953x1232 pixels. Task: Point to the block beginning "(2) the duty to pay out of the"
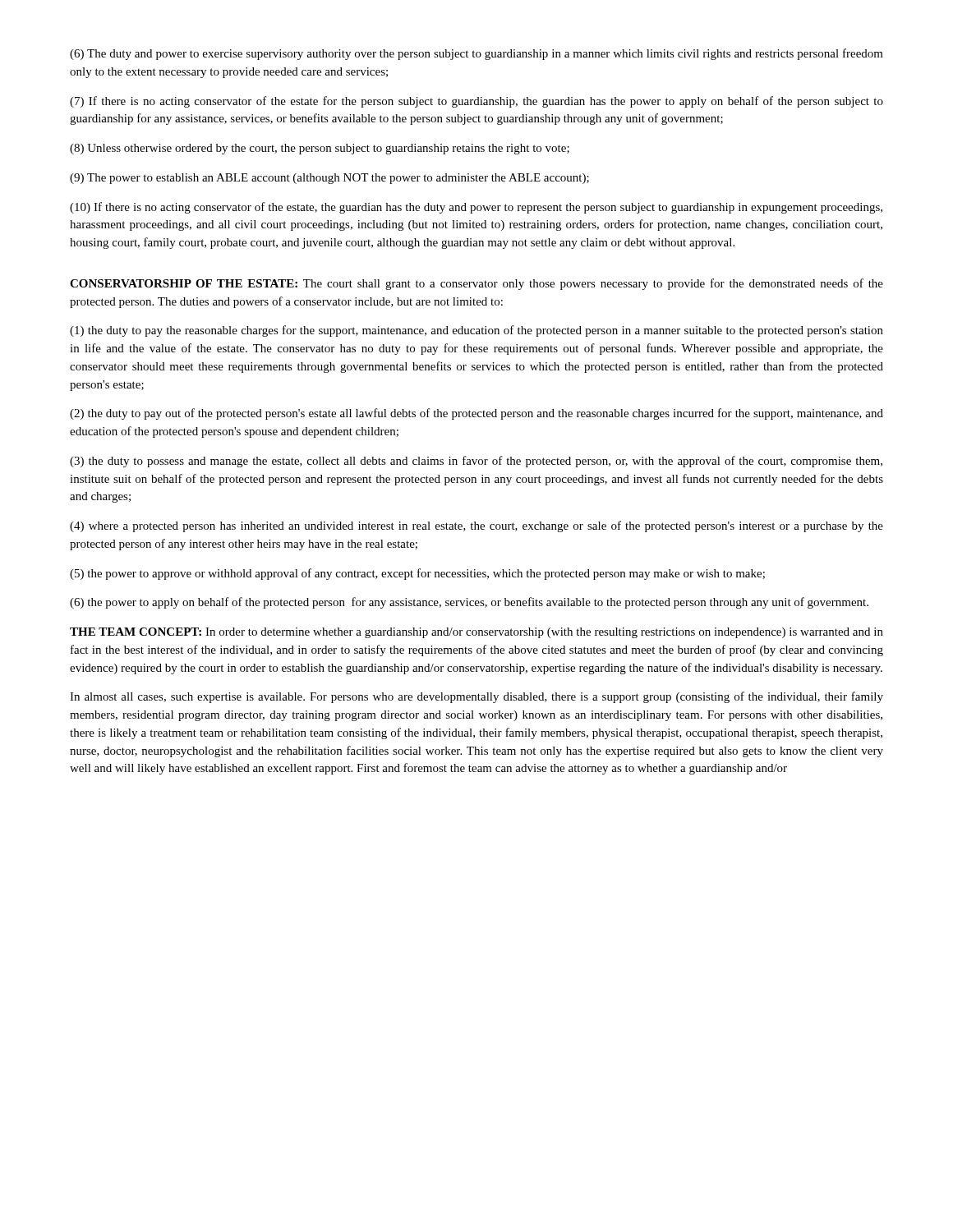[476, 422]
